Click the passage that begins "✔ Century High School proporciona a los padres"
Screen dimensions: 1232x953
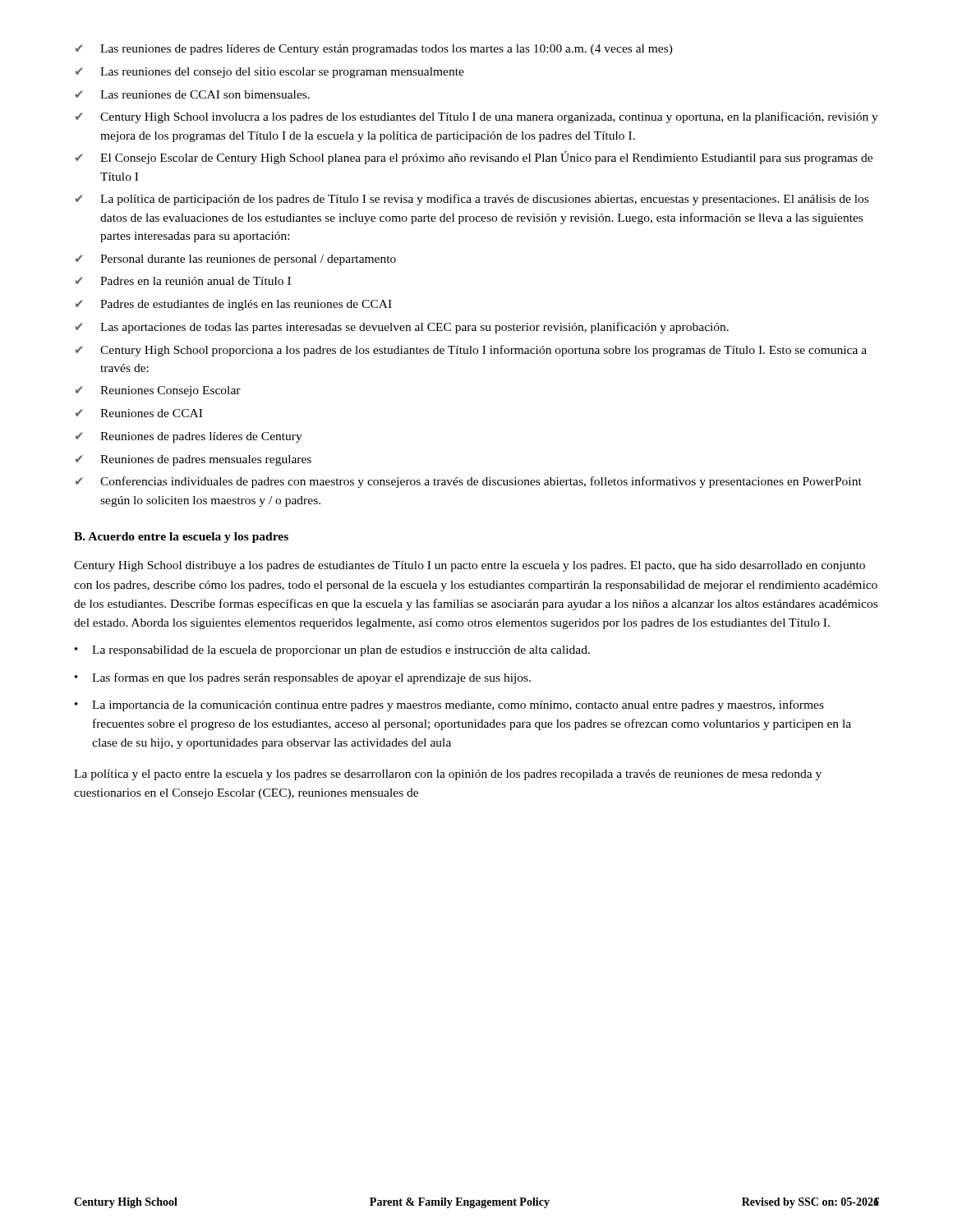(476, 359)
